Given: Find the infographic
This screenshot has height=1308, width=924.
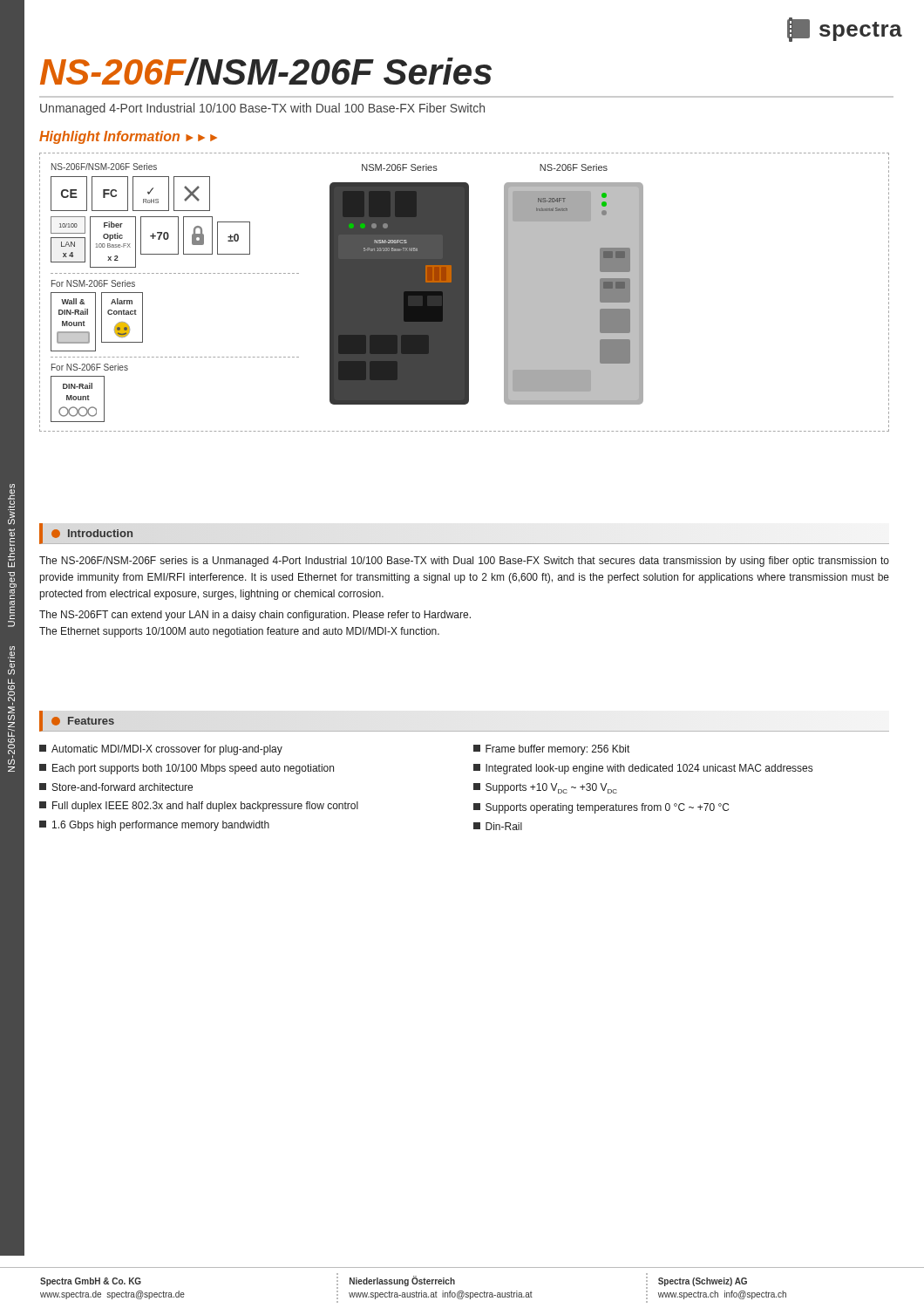Looking at the screenshot, I should [x=464, y=292].
